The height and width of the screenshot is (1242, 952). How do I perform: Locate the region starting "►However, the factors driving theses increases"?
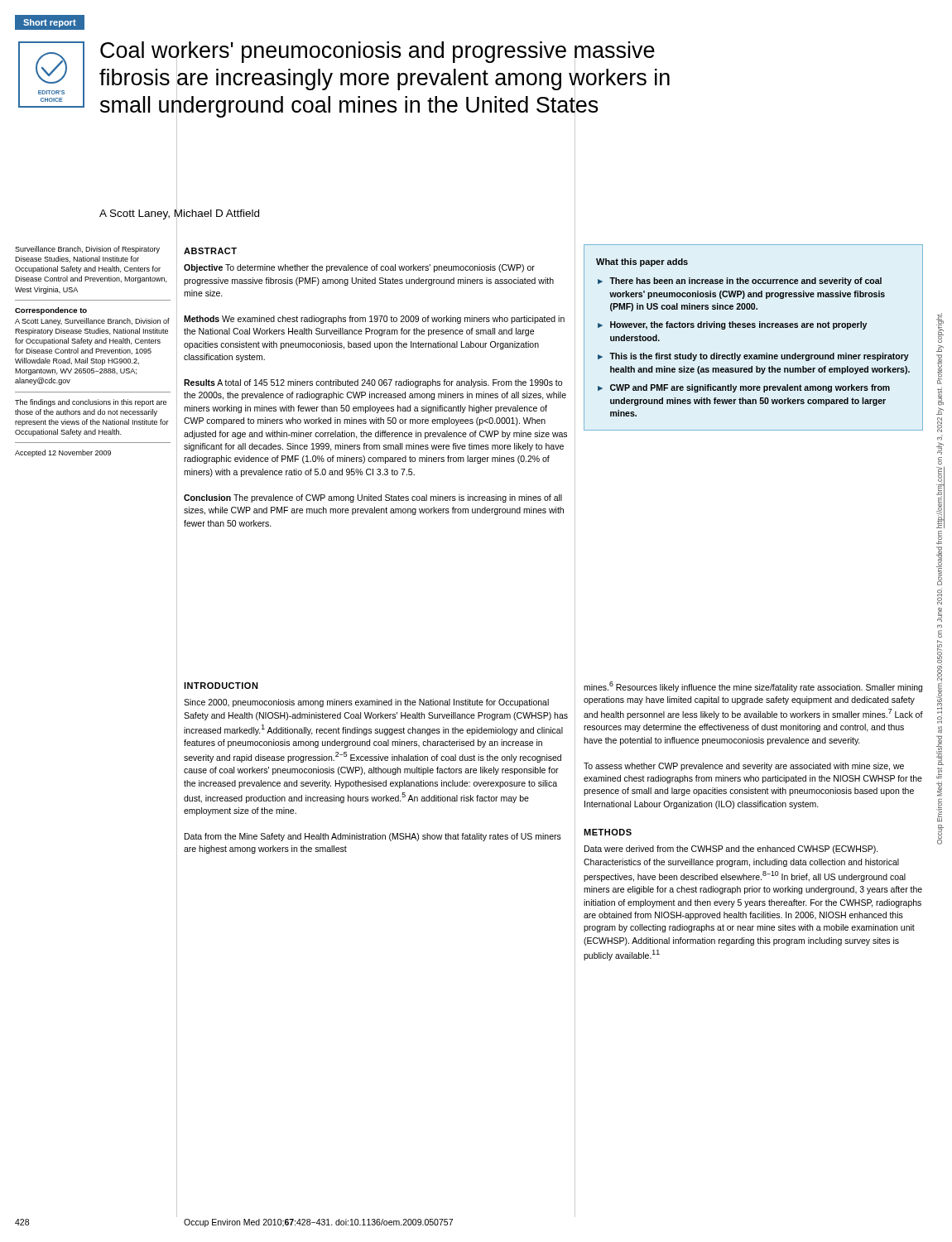753,332
